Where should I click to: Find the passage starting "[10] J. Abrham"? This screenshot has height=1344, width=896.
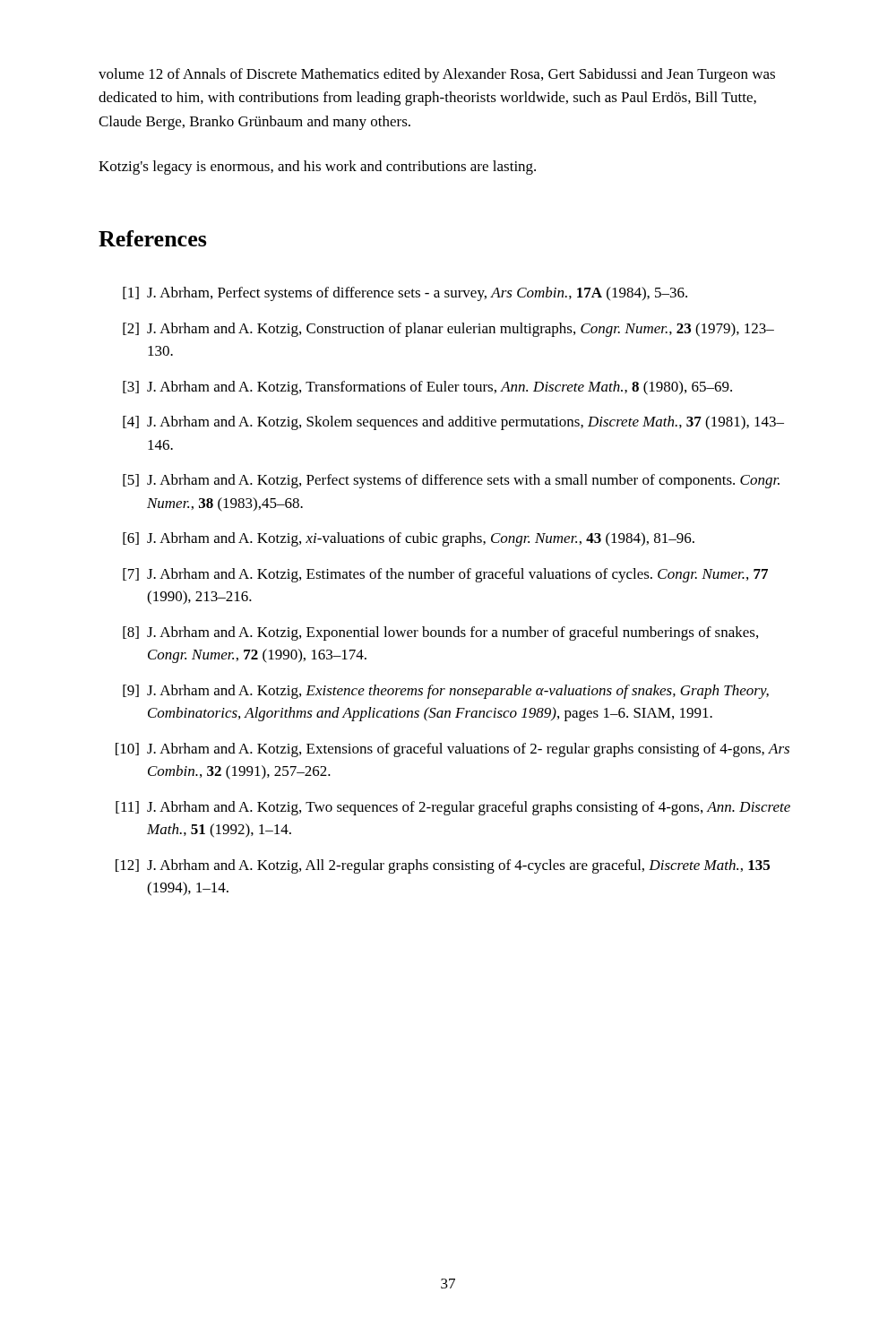click(x=448, y=760)
